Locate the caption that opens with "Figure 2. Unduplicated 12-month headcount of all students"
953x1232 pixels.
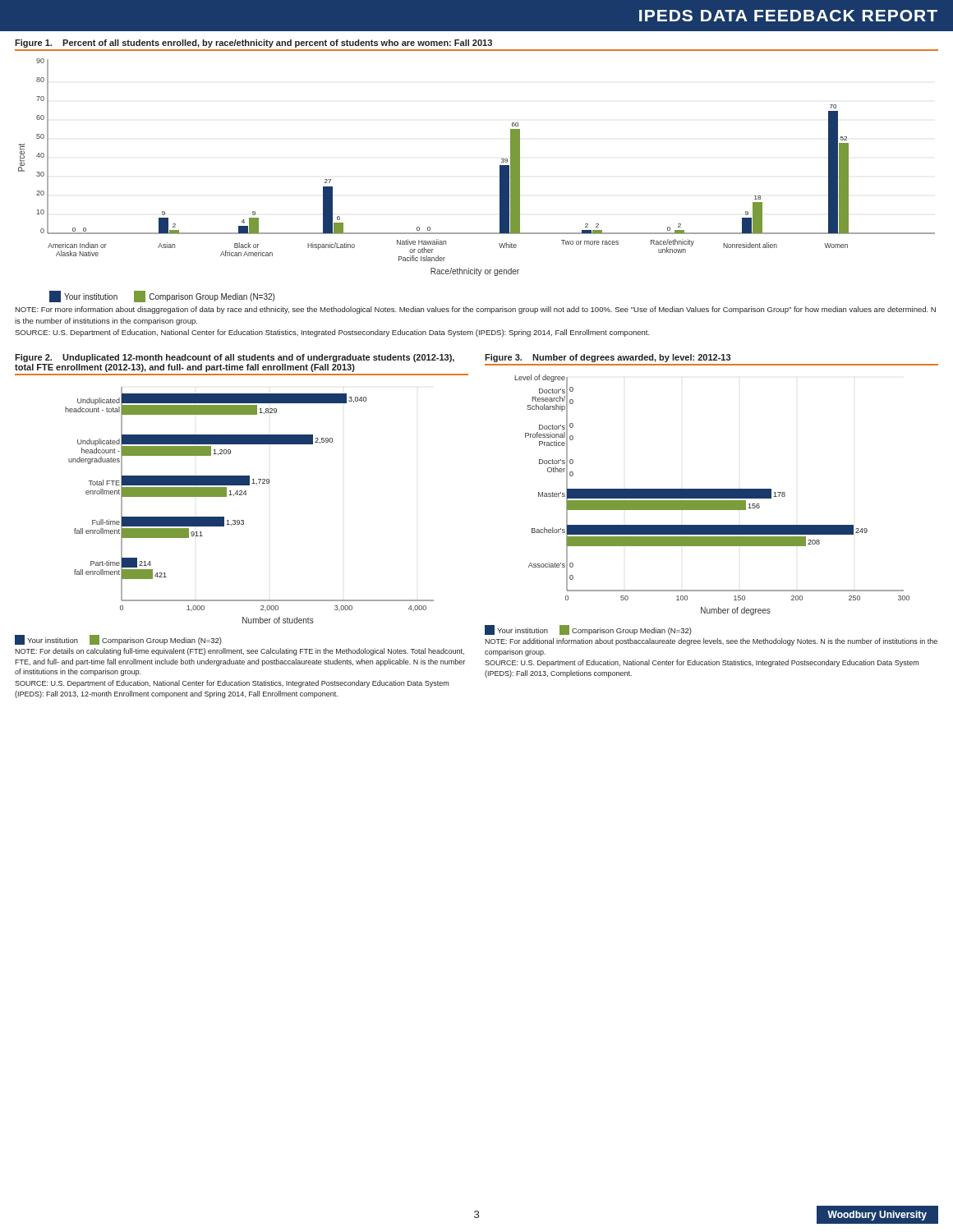pos(242,526)
